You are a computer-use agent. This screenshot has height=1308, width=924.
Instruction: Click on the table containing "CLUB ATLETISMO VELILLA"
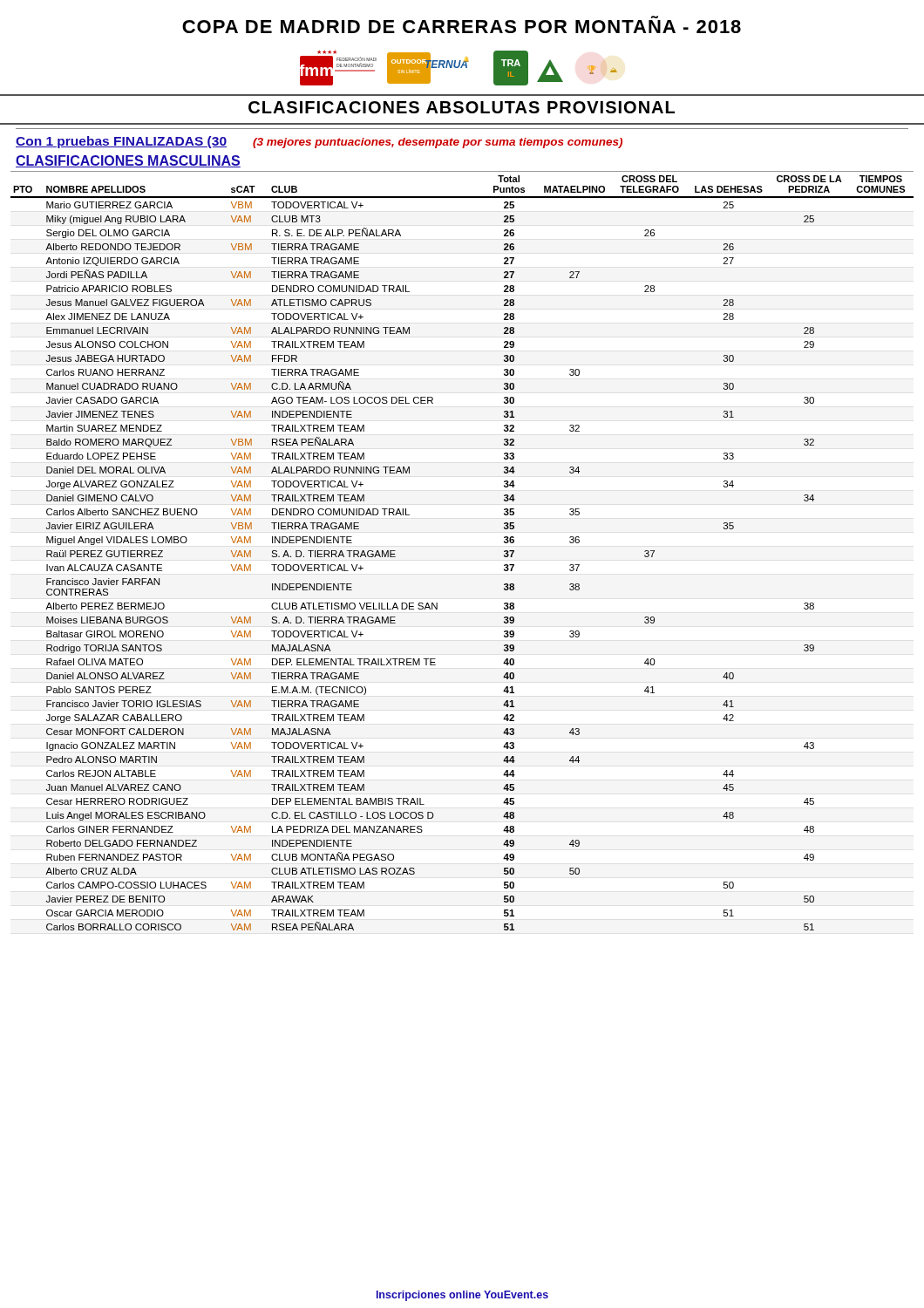(462, 552)
